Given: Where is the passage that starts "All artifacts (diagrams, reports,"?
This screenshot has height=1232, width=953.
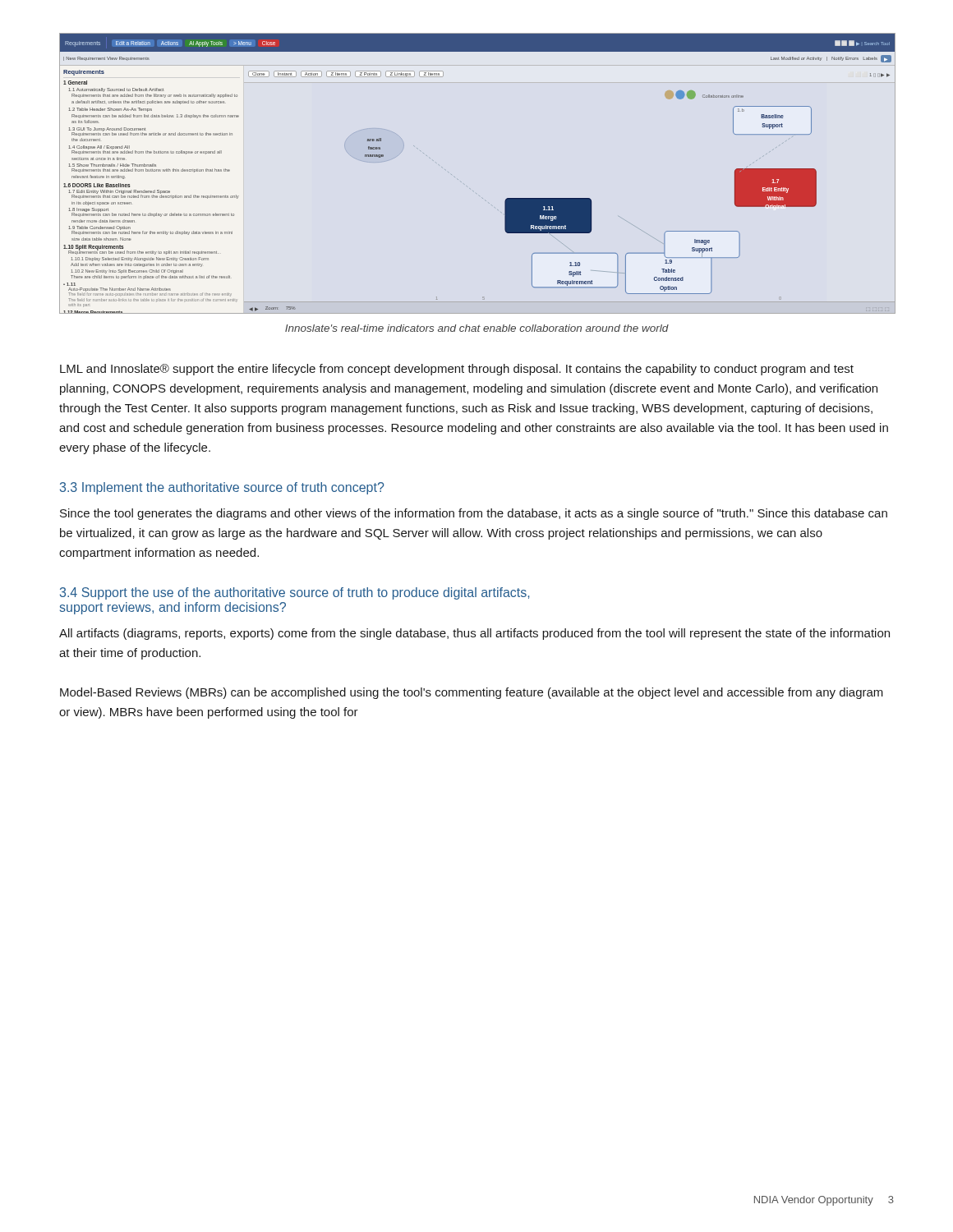Looking at the screenshot, I should (475, 643).
